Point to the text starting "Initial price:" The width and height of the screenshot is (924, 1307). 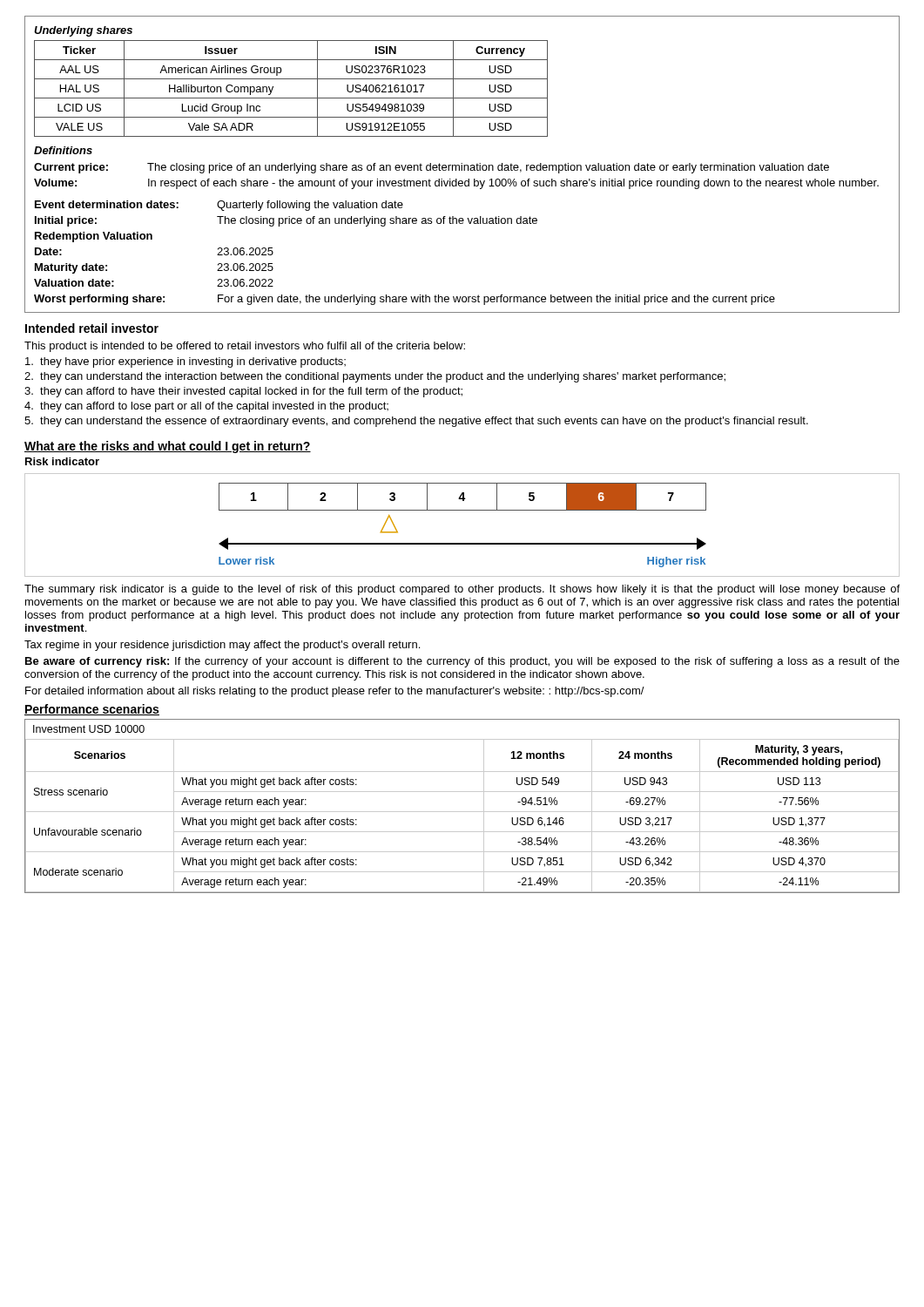click(66, 220)
